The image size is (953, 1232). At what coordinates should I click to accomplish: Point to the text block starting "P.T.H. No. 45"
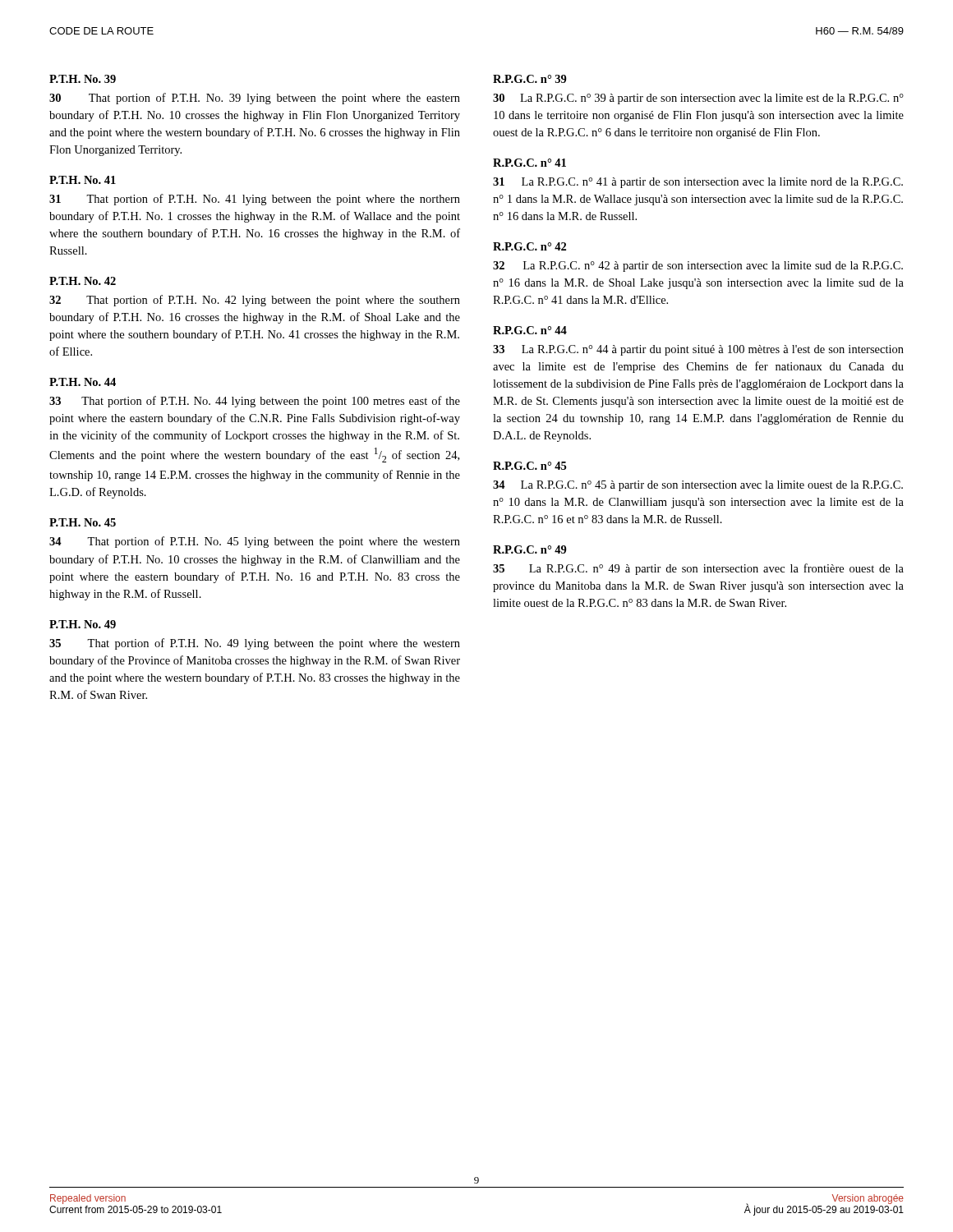pyautogui.click(x=83, y=523)
